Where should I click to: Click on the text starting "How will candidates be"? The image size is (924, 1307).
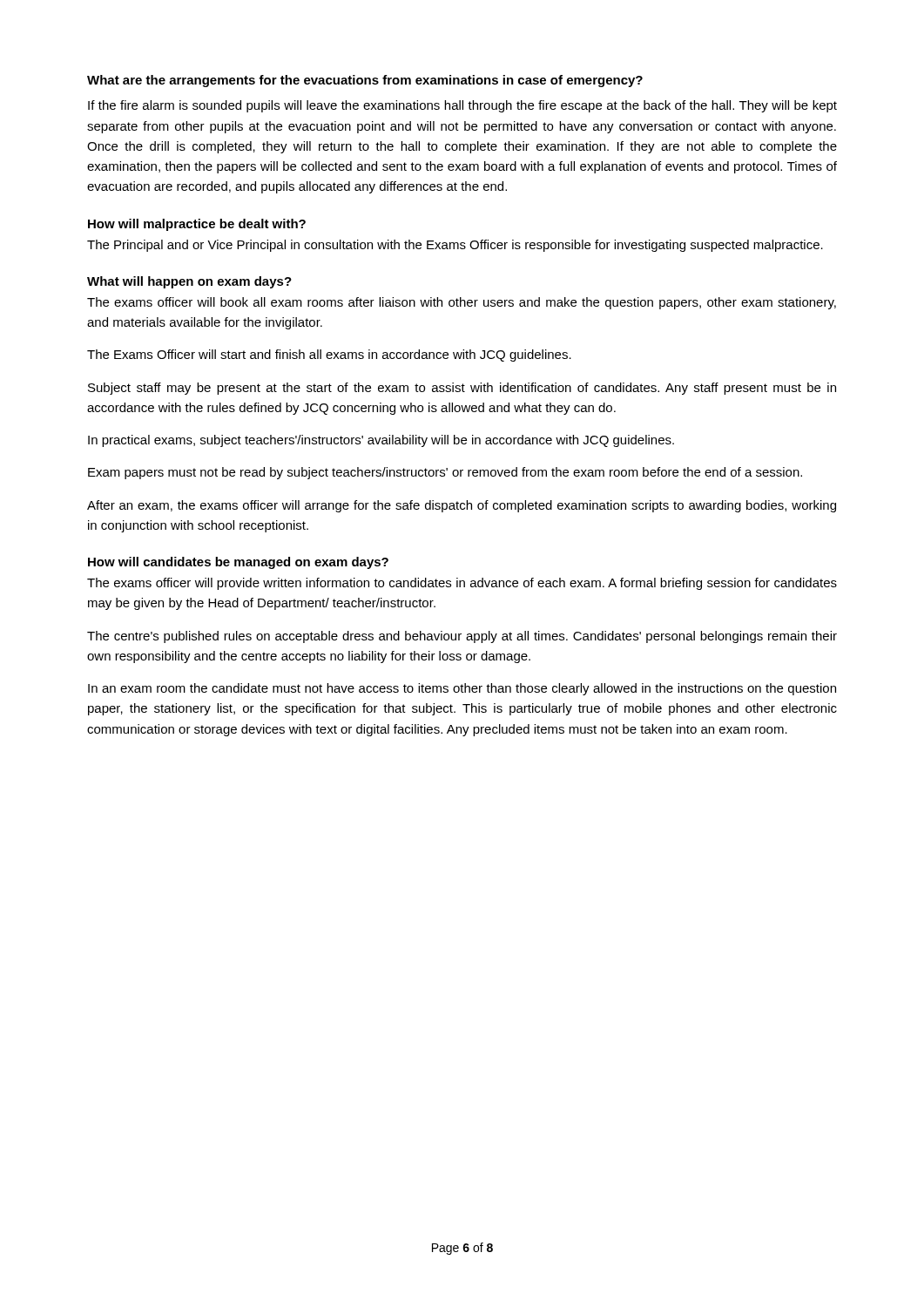(238, 562)
